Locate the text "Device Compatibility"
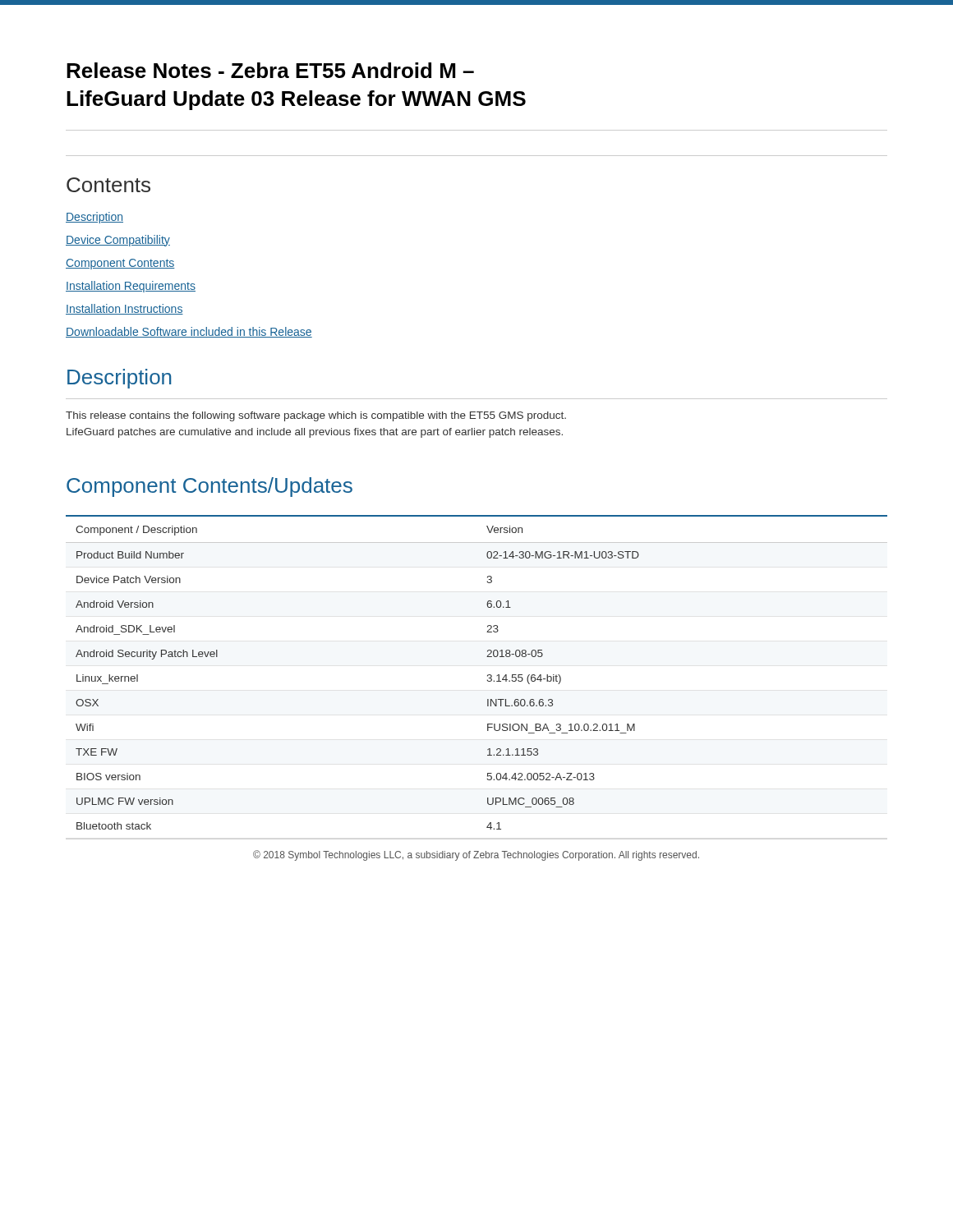Viewport: 953px width, 1232px height. coord(118,241)
